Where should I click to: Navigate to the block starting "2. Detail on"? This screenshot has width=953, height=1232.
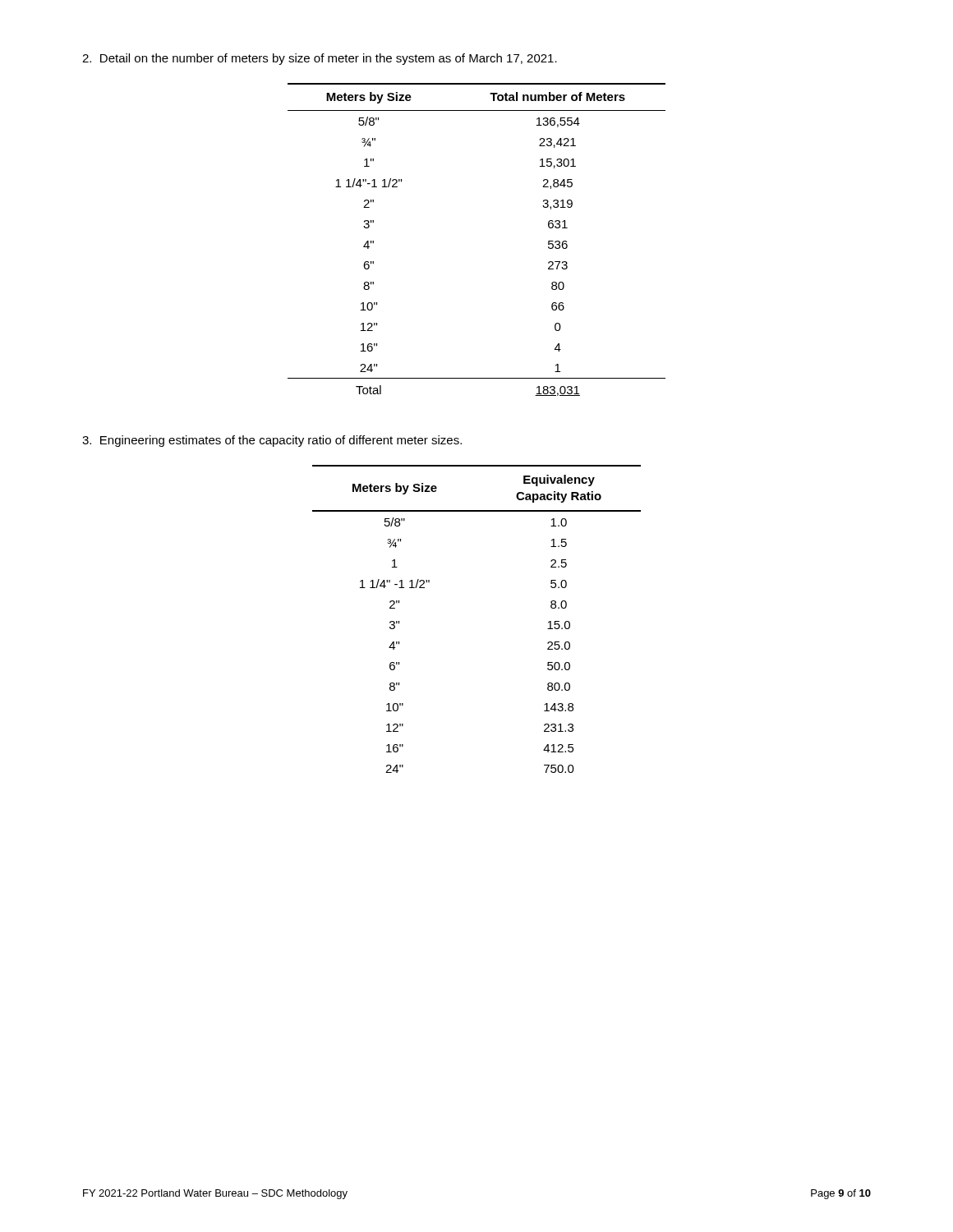[320, 58]
